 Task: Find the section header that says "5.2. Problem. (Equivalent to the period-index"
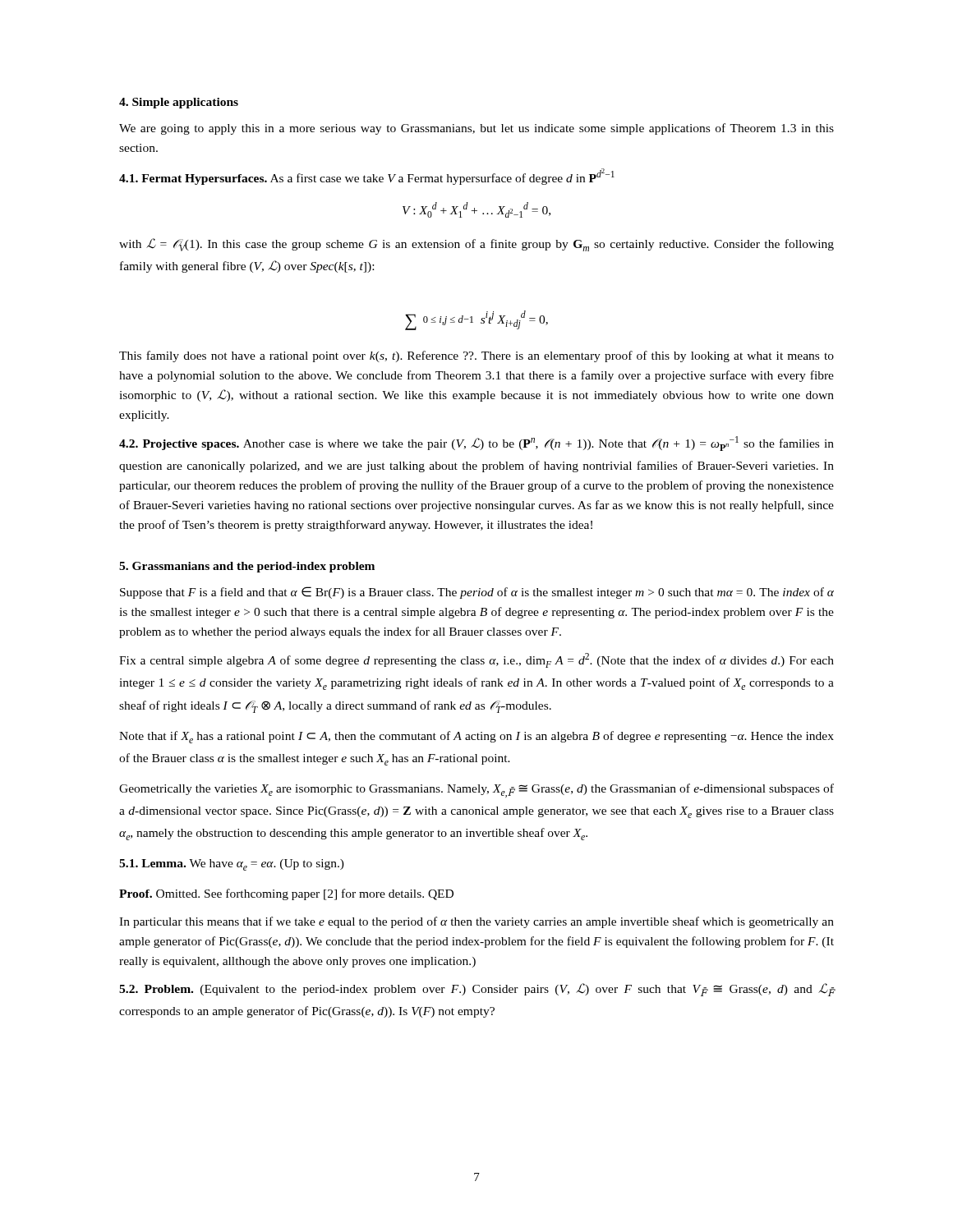pos(476,1000)
